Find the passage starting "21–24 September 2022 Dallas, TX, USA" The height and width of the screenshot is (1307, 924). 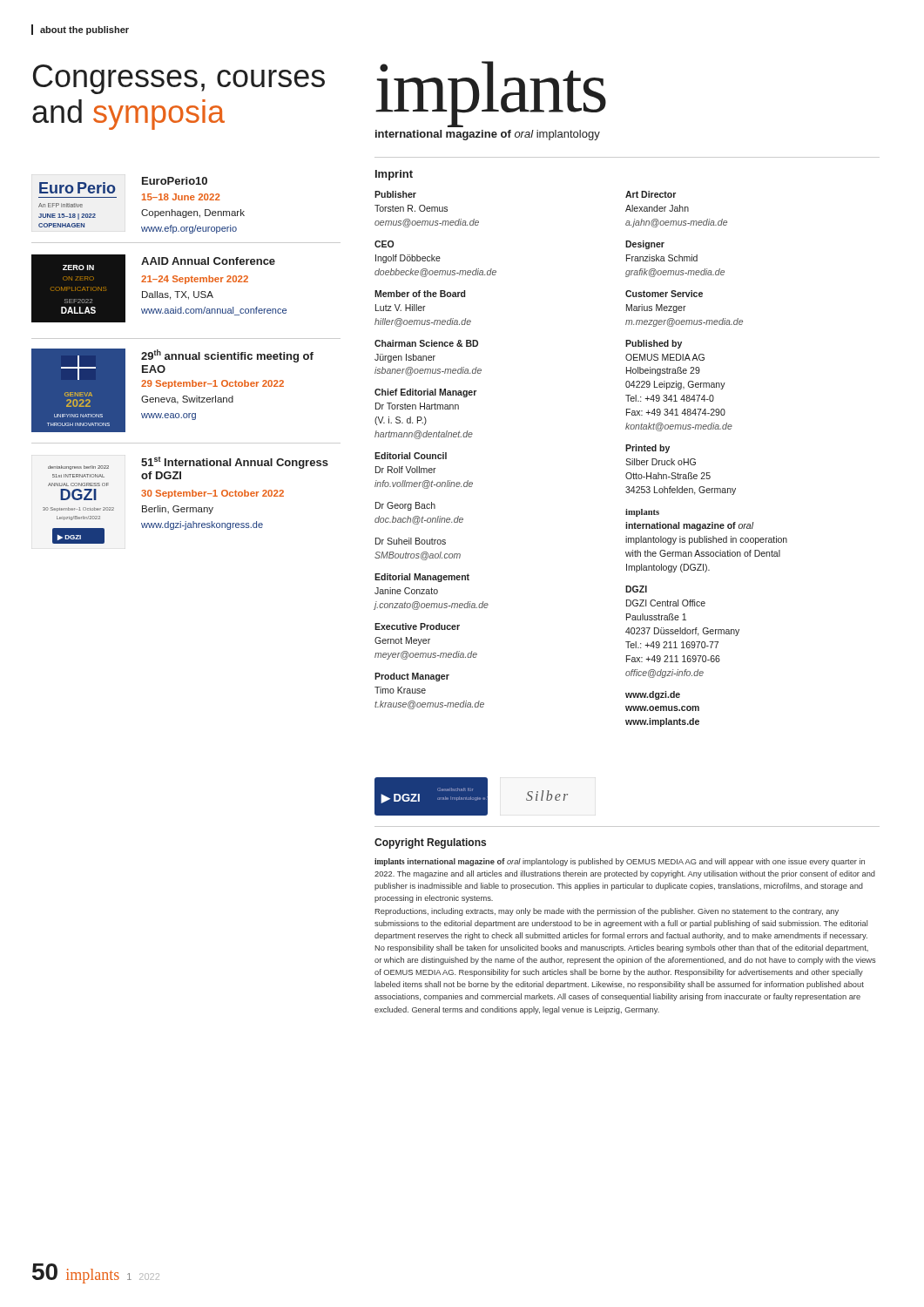(x=214, y=294)
